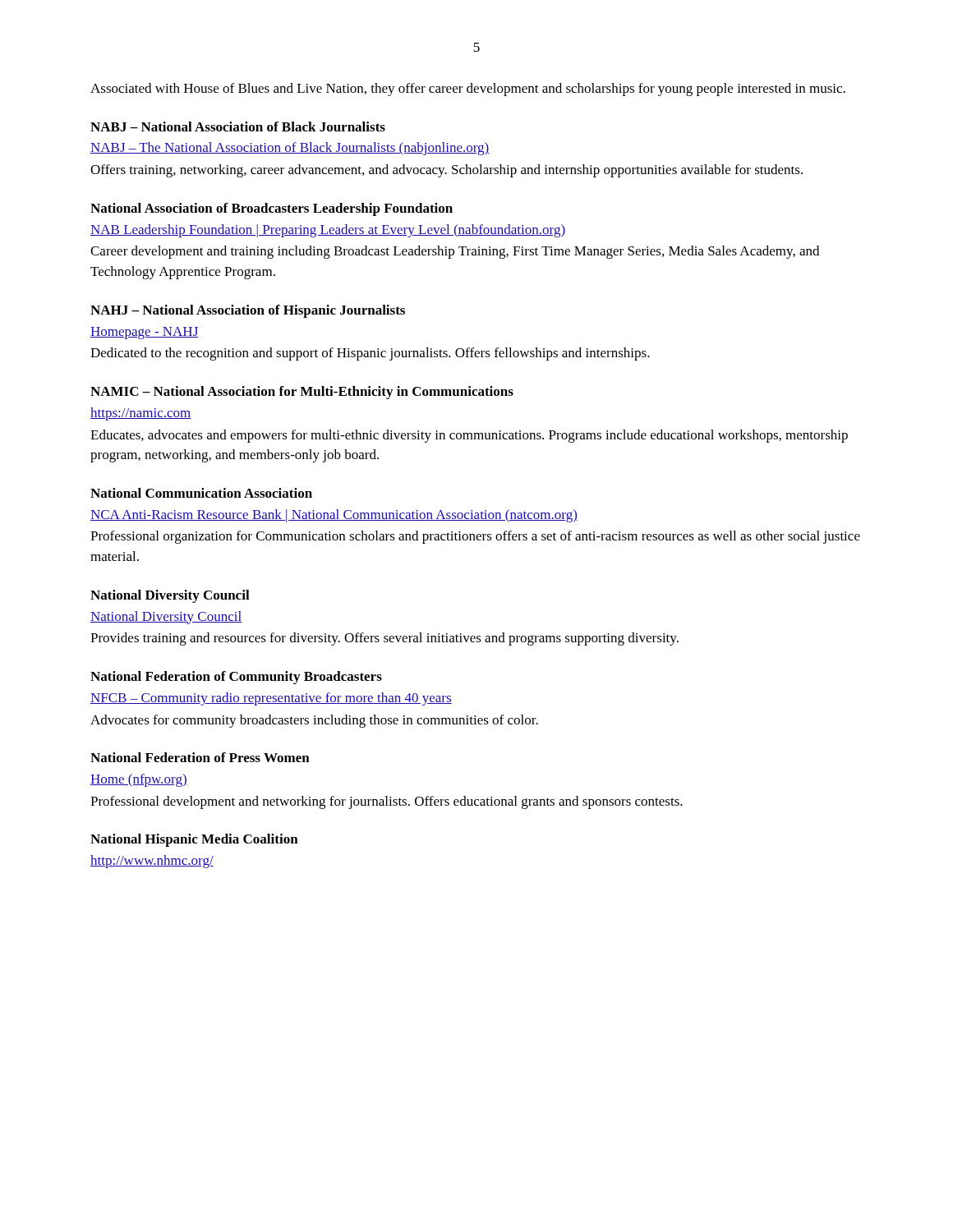Select the text starting "Professional development and networking"
The width and height of the screenshot is (953, 1232).
(x=387, y=801)
